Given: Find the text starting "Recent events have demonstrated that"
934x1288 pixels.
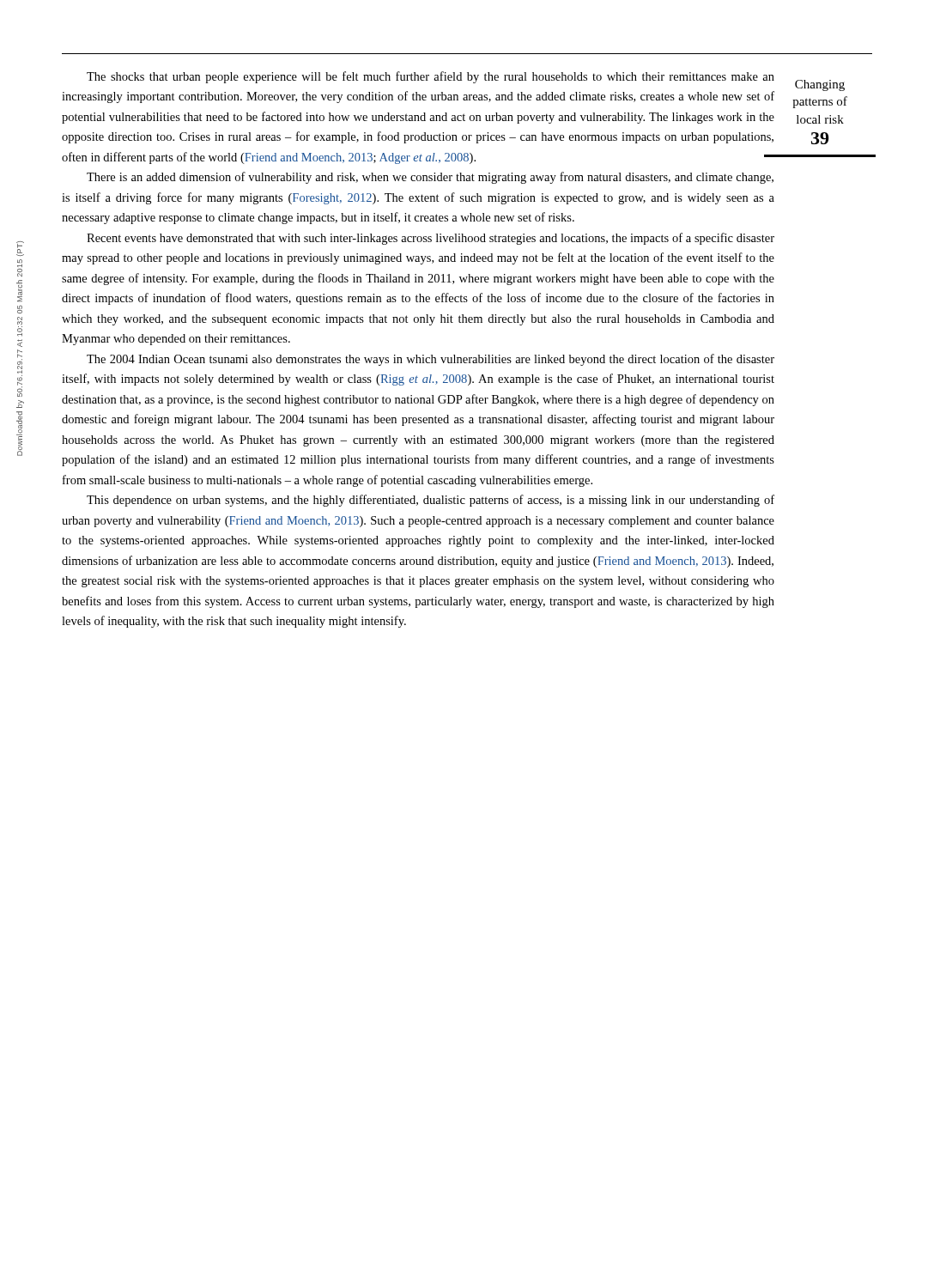Looking at the screenshot, I should click(x=418, y=289).
